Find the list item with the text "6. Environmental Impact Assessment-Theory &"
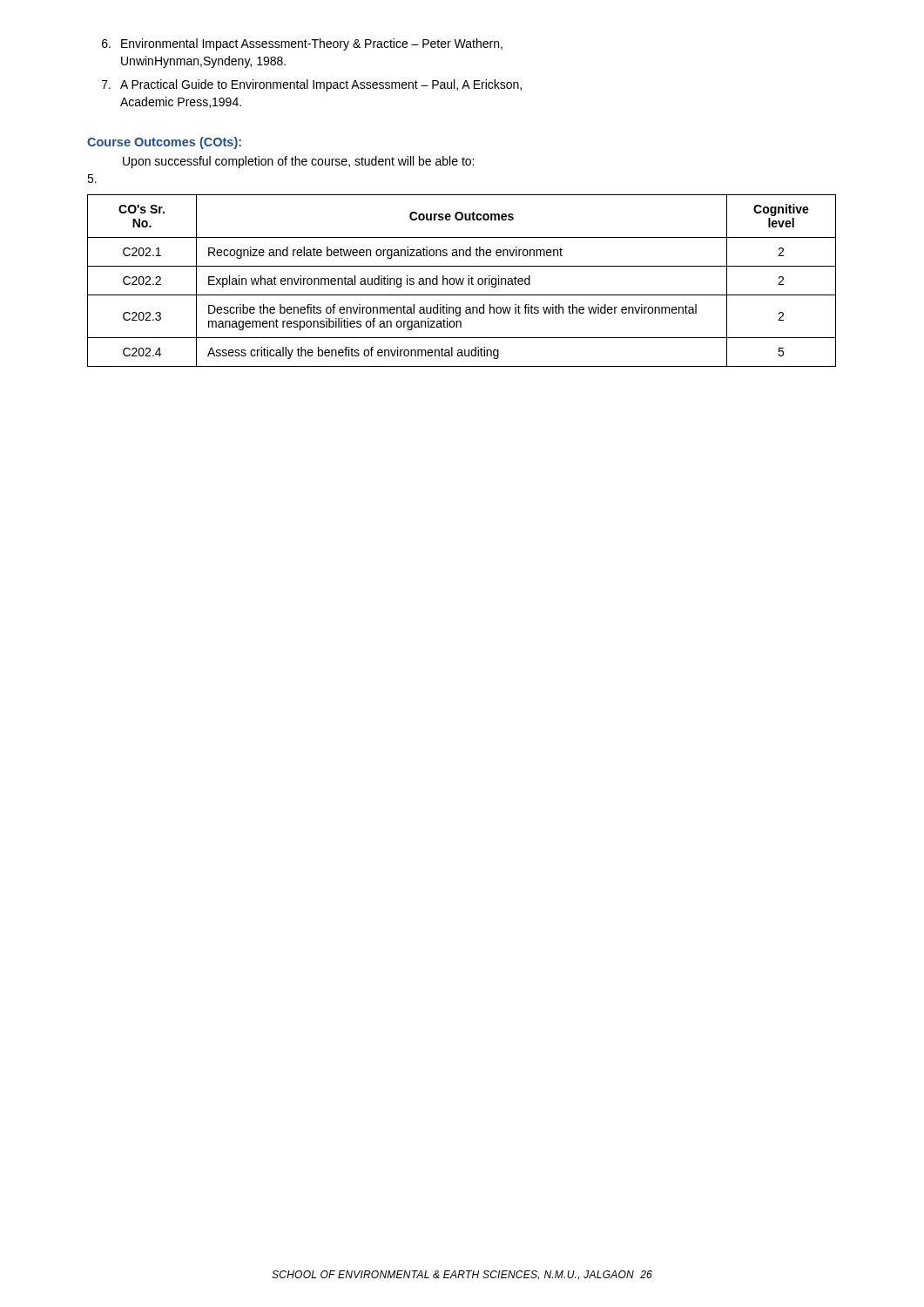924x1307 pixels. point(462,53)
